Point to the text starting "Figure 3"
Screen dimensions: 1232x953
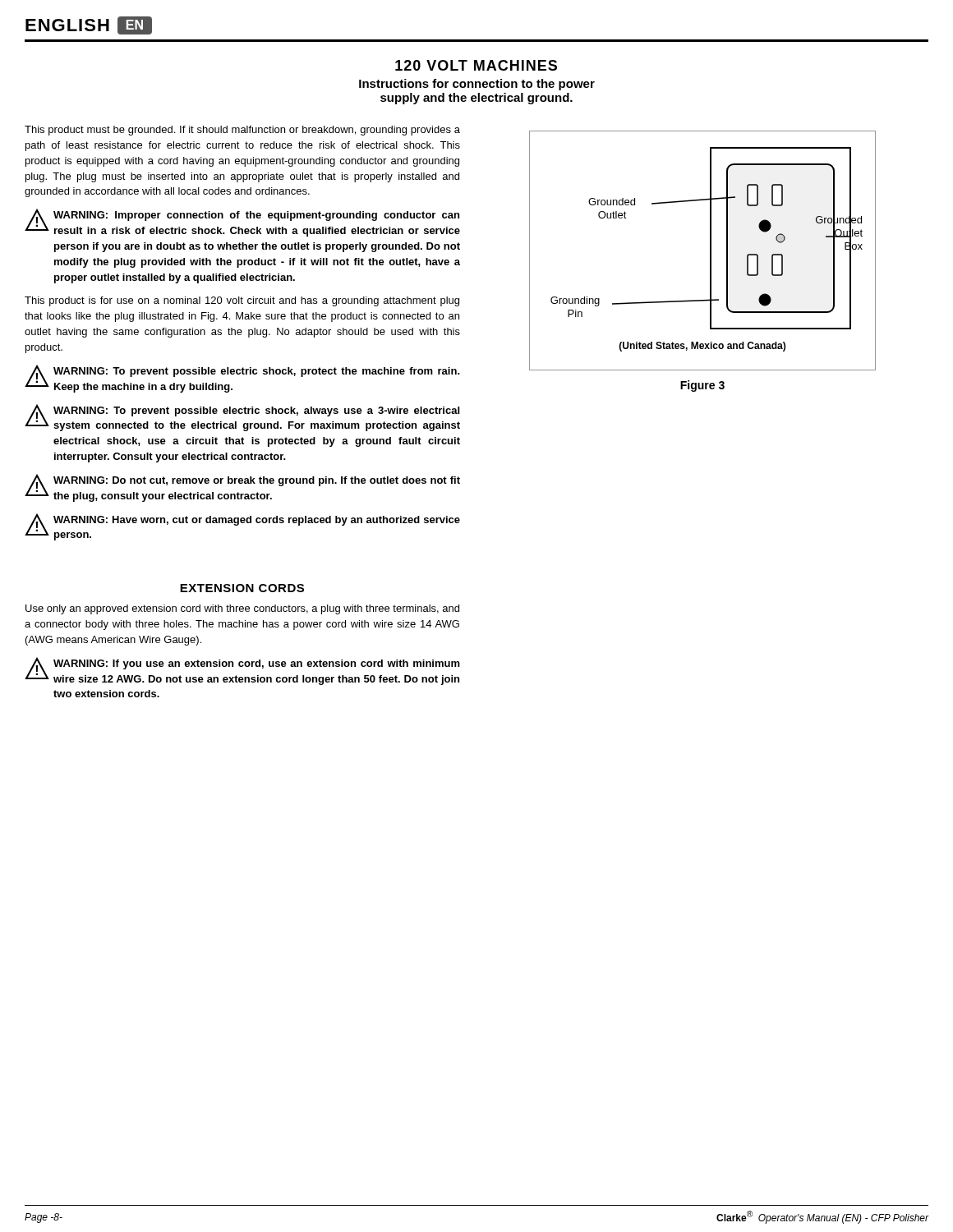click(702, 385)
